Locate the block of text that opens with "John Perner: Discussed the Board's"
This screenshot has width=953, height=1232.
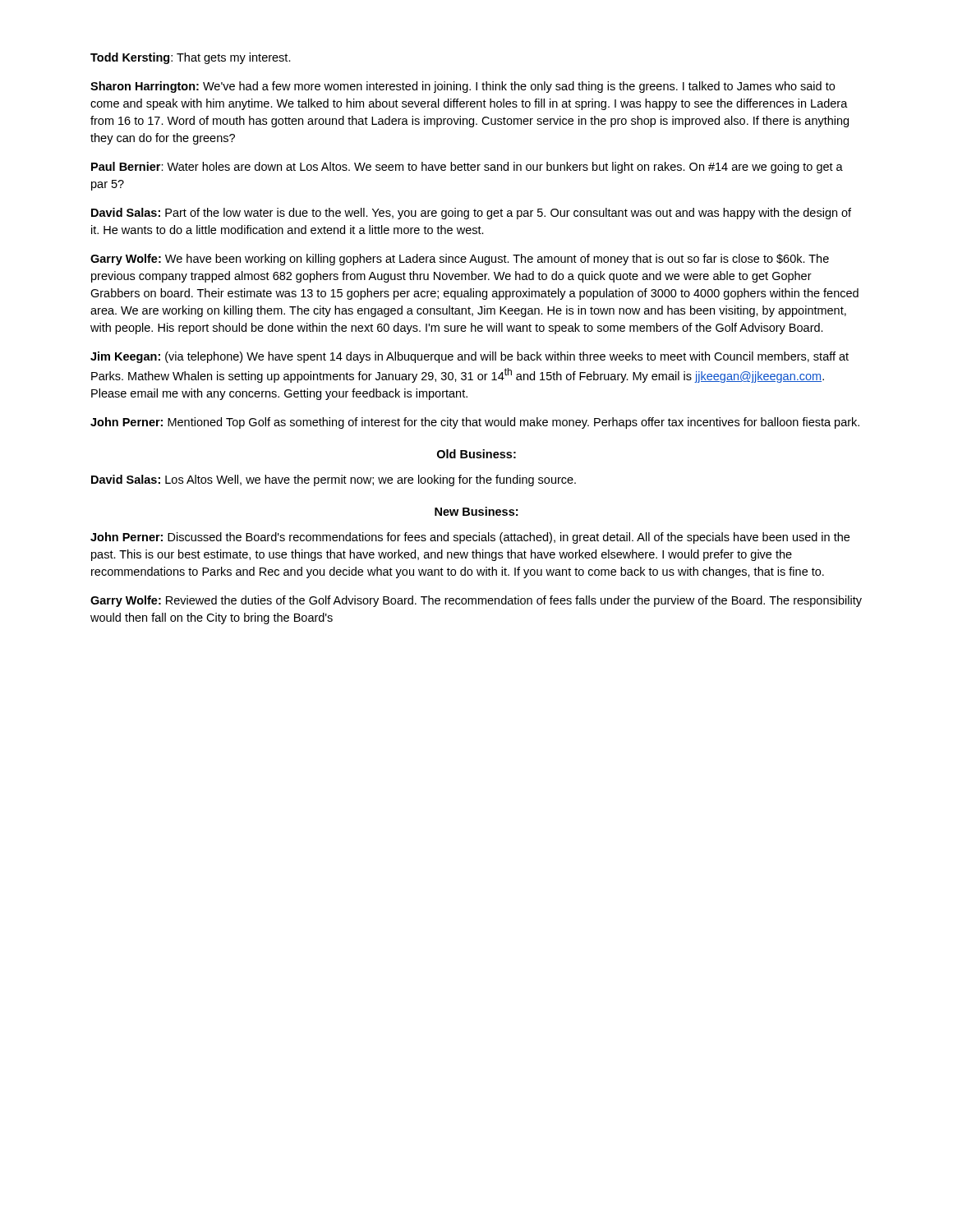pyautogui.click(x=470, y=555)
